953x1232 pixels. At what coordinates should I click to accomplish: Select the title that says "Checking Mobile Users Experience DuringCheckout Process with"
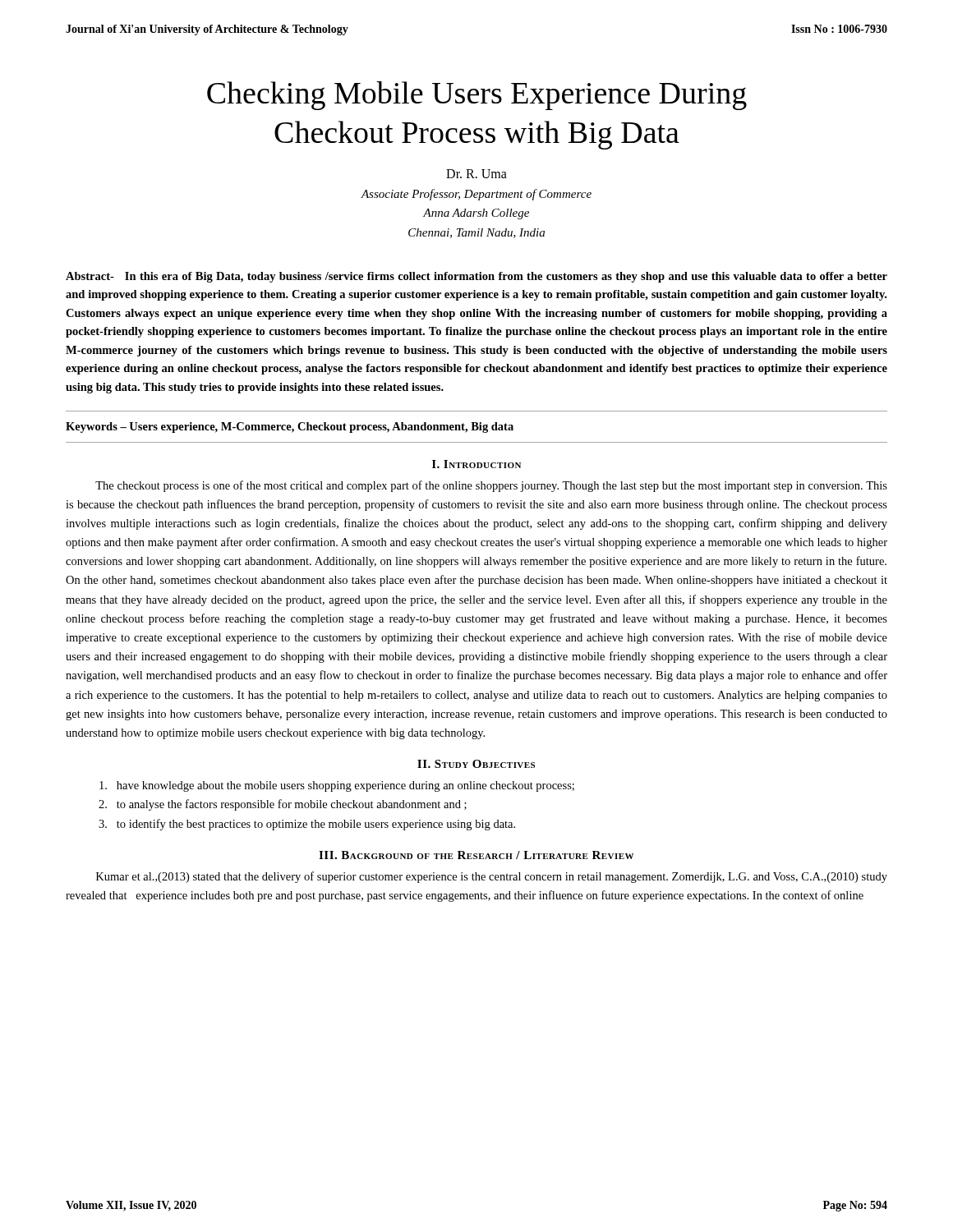pos(476,113)
